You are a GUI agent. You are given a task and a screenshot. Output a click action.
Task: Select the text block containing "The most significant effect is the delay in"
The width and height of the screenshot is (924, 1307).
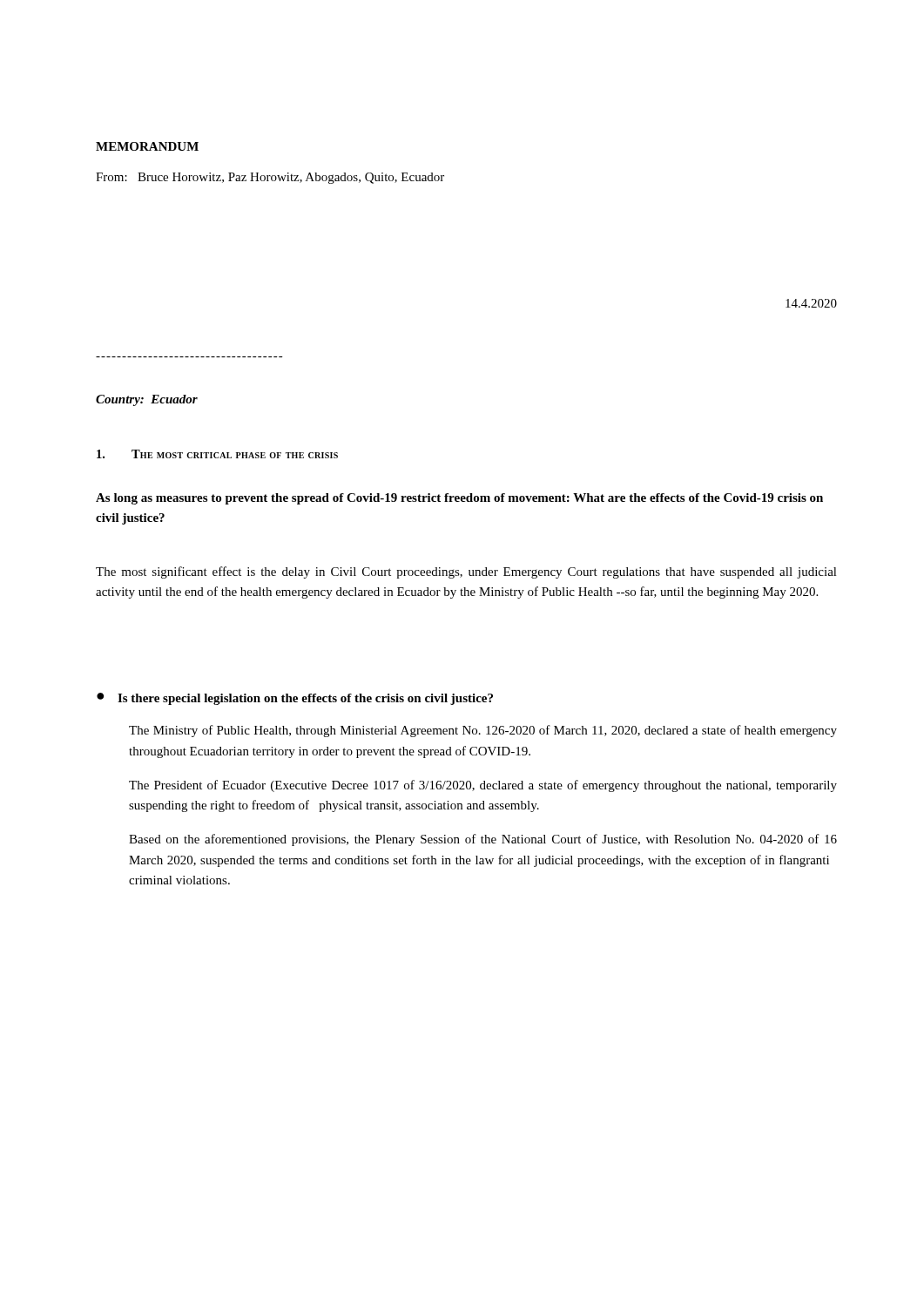click(x=466, y=582)
